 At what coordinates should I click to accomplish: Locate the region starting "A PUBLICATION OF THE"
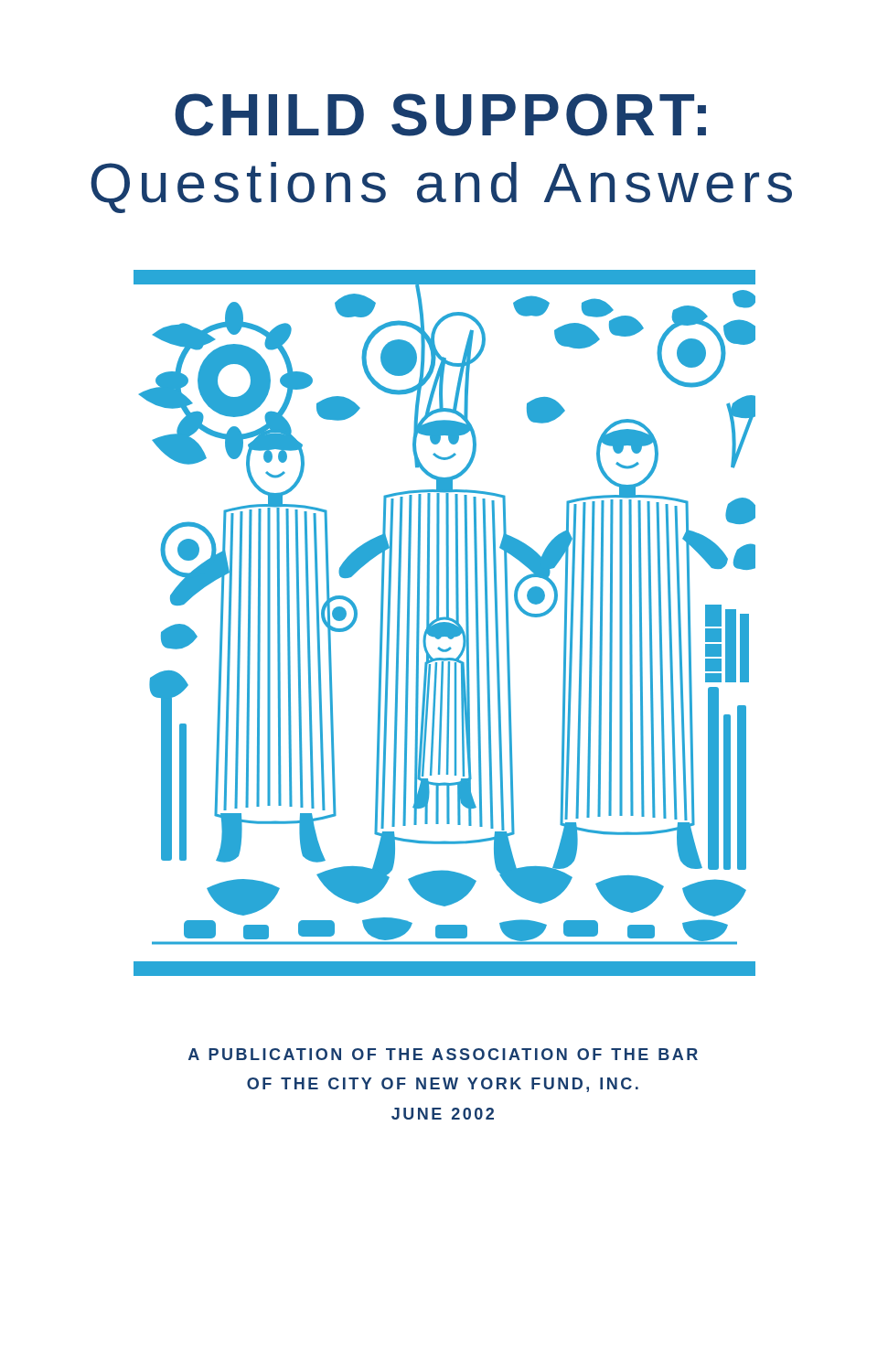point(444,1084)
